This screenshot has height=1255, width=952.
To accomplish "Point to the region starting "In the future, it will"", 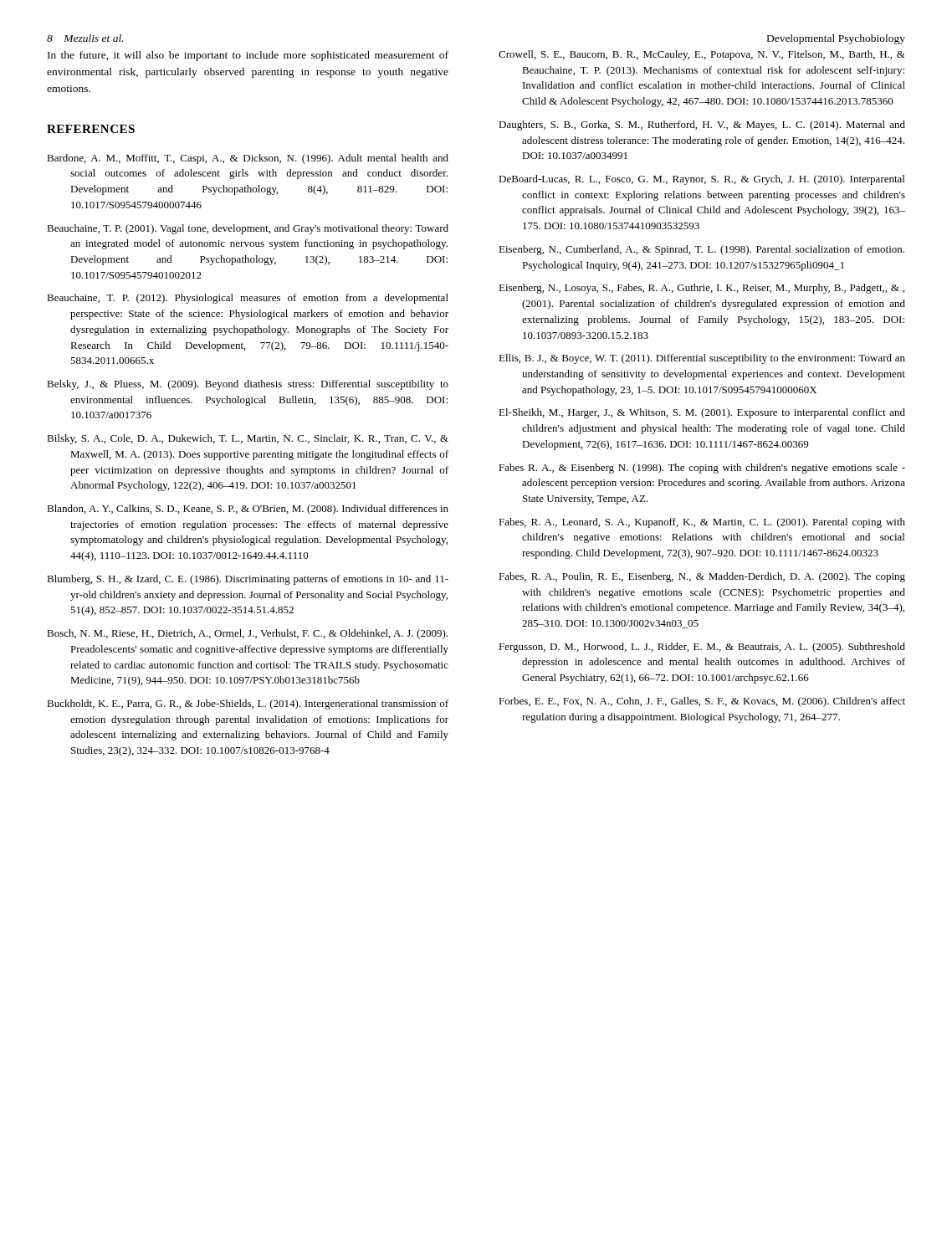I will click(248, 72).
